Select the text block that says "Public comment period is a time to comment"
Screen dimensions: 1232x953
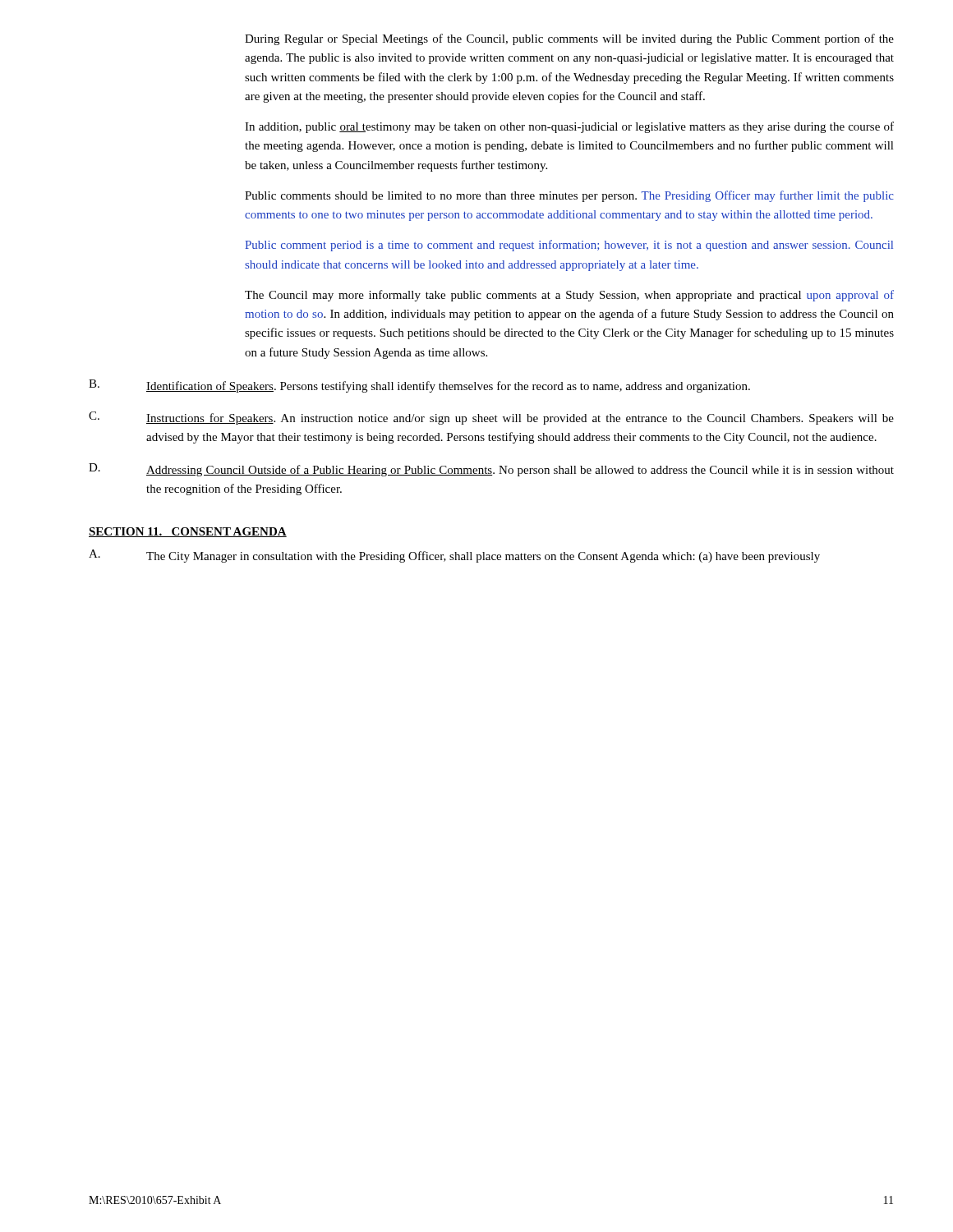tap(569, 255)
